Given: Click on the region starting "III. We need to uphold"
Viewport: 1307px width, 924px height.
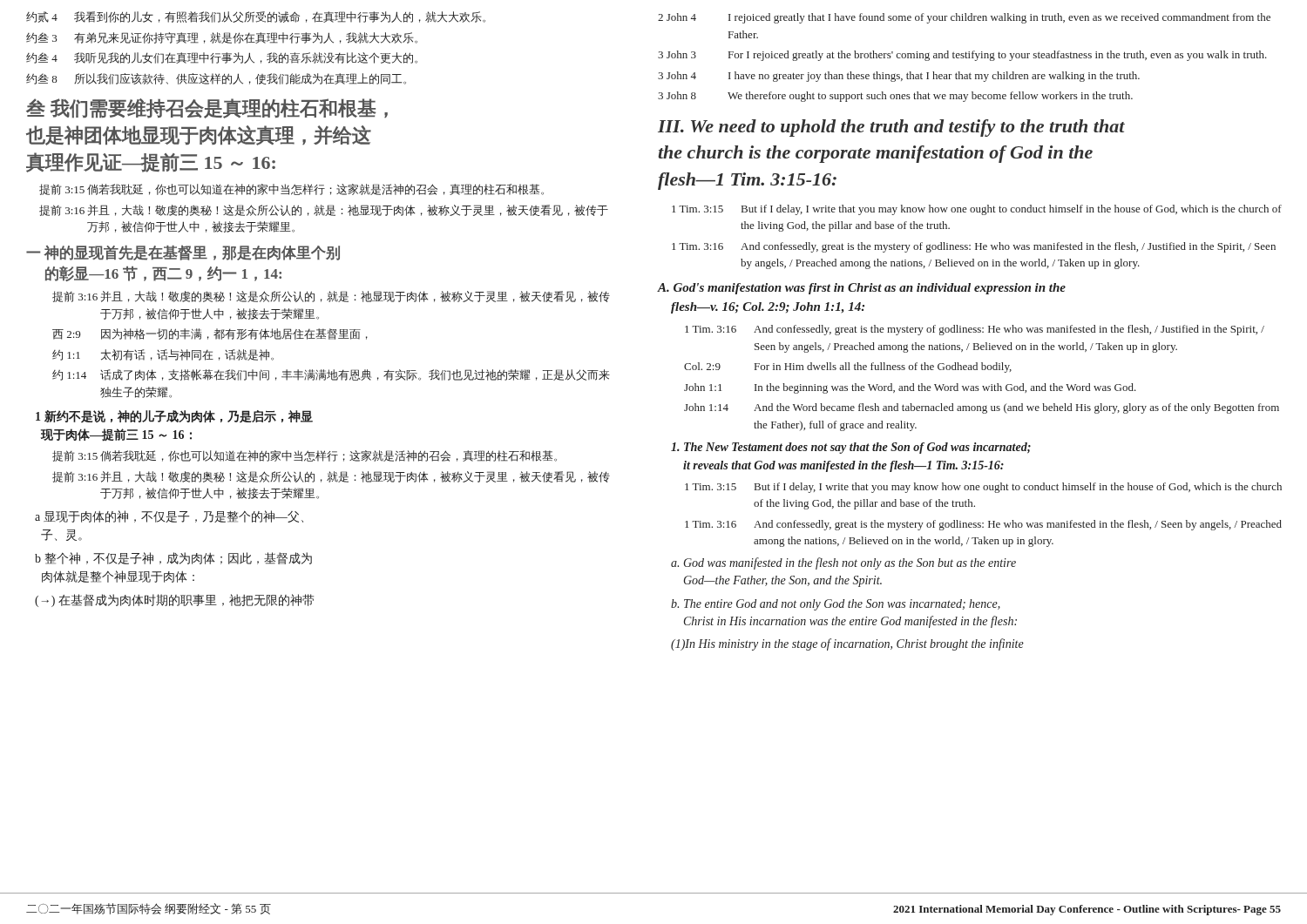Looking at the screenshot, I should click(x=891, y=152).
